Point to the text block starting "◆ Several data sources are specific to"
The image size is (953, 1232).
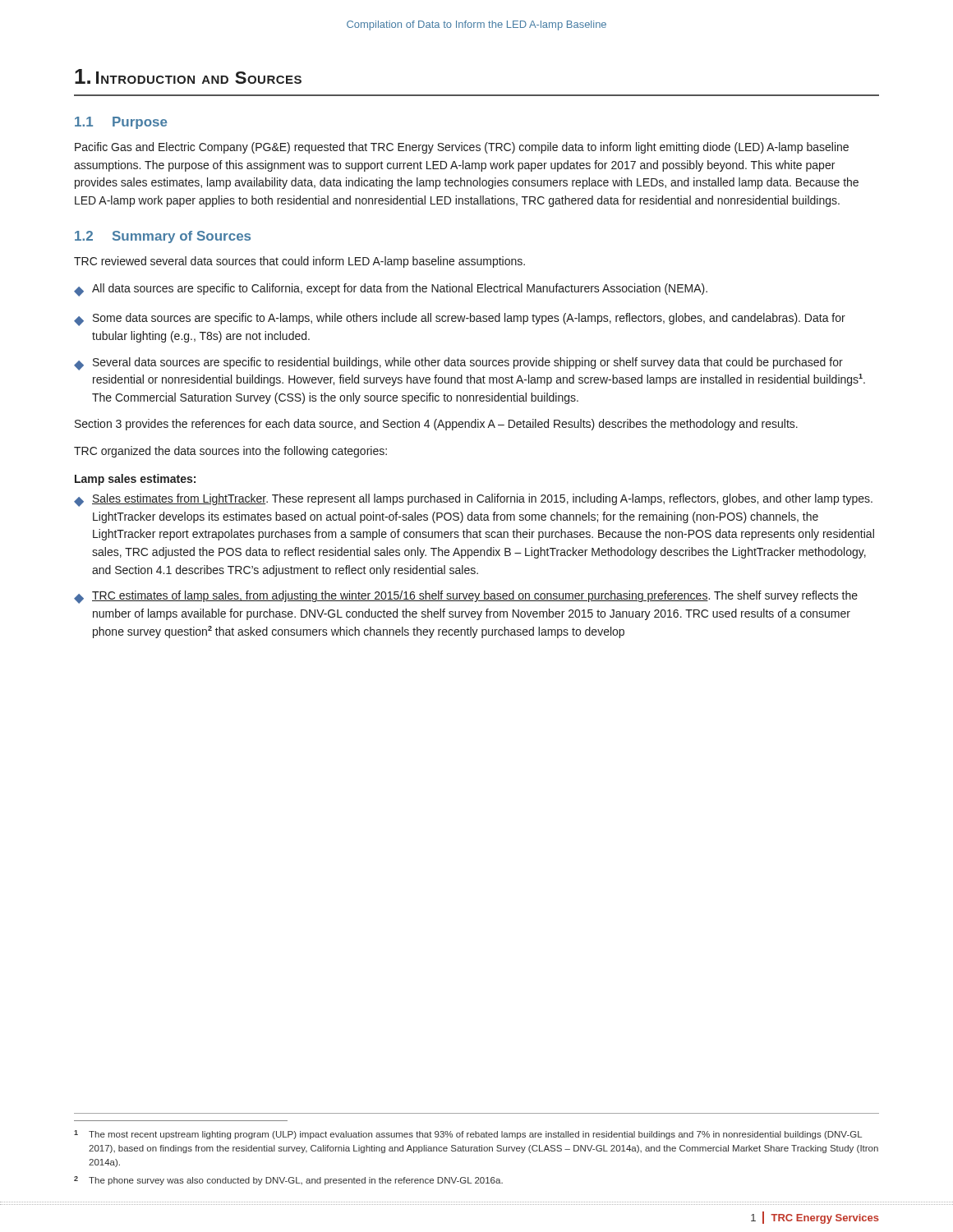(476, 380)
